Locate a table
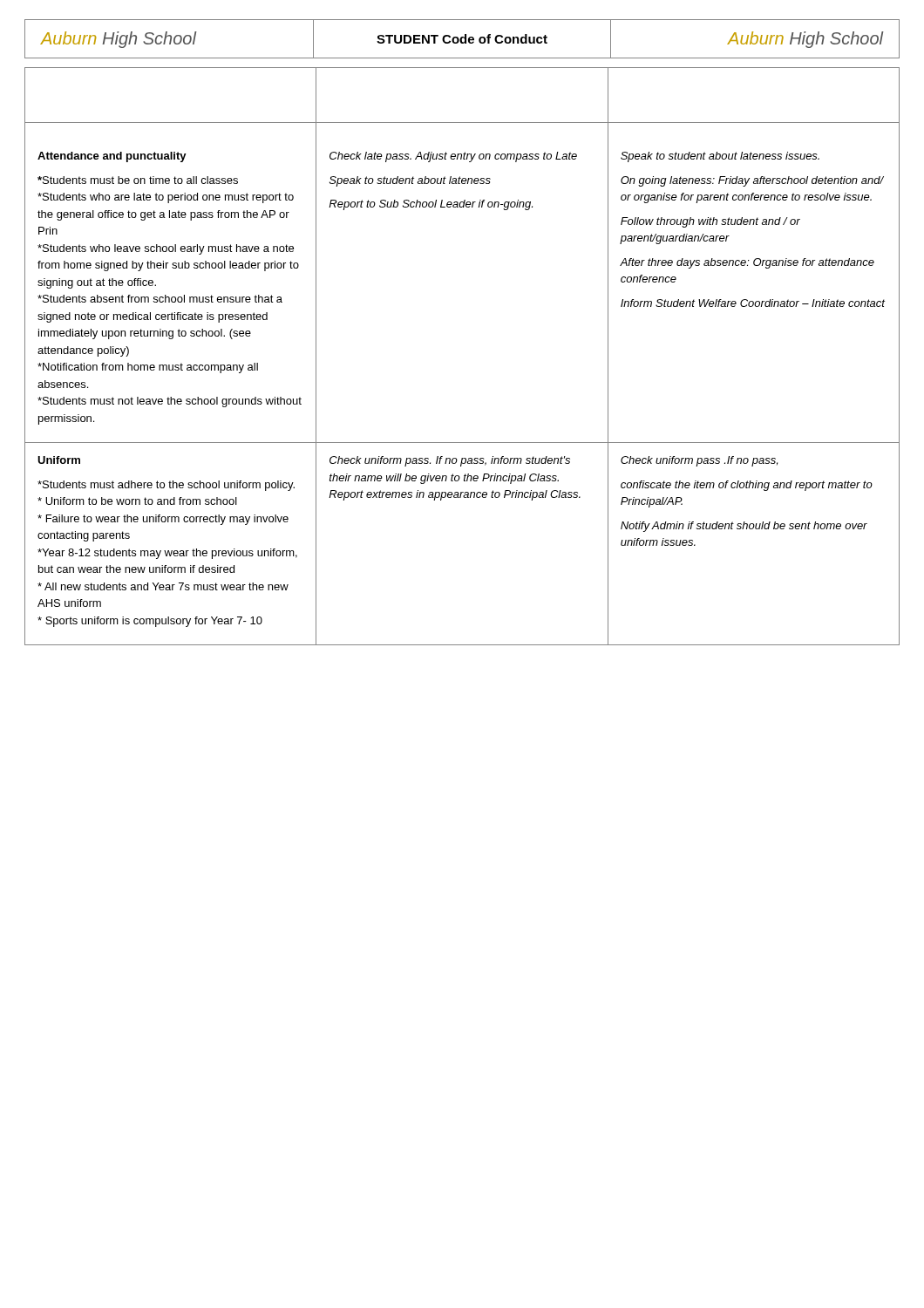The width and height of the screenshot is (924, 1308). coord(462,356)
